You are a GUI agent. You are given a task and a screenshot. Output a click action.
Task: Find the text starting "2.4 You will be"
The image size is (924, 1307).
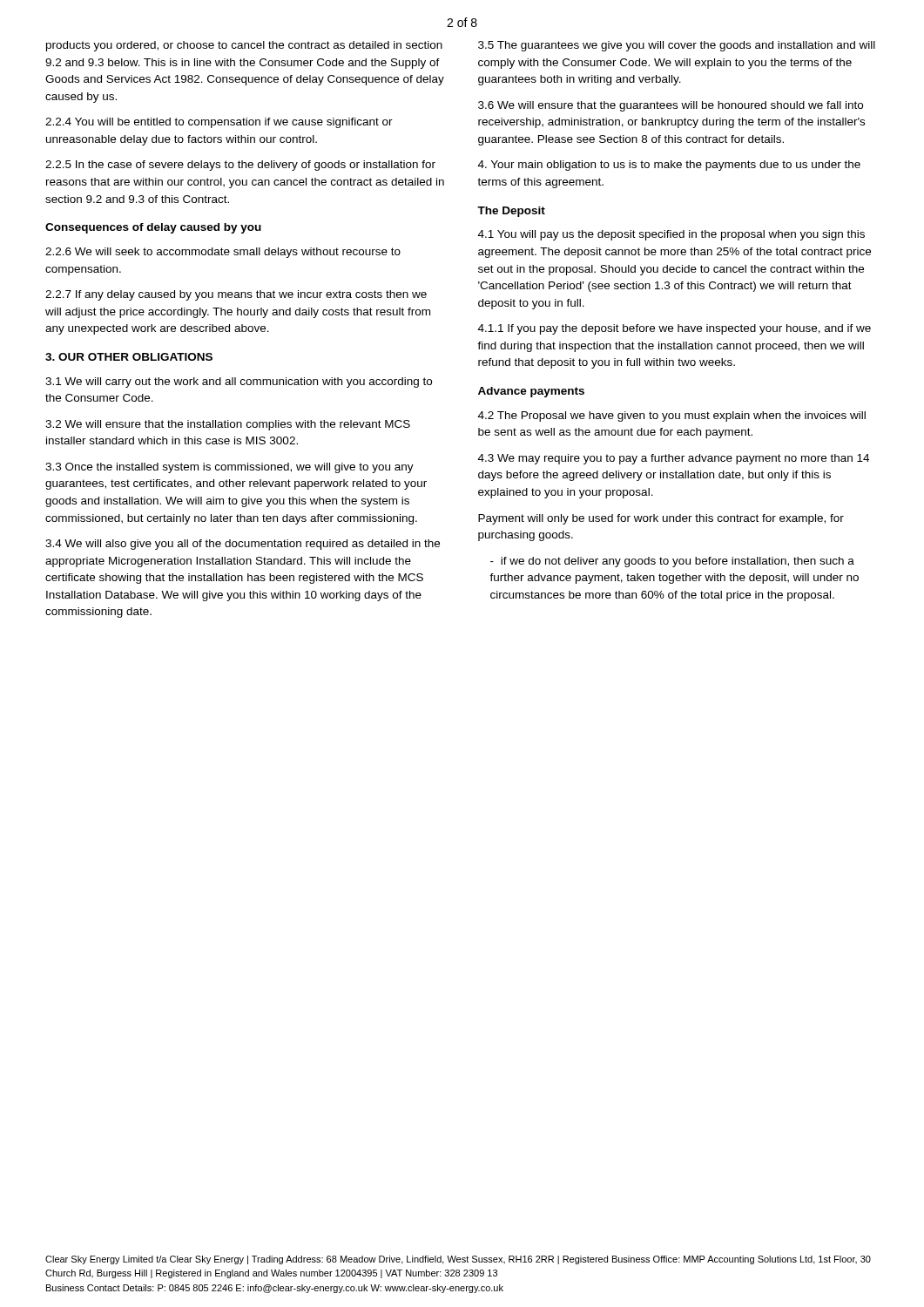(246, 131)
